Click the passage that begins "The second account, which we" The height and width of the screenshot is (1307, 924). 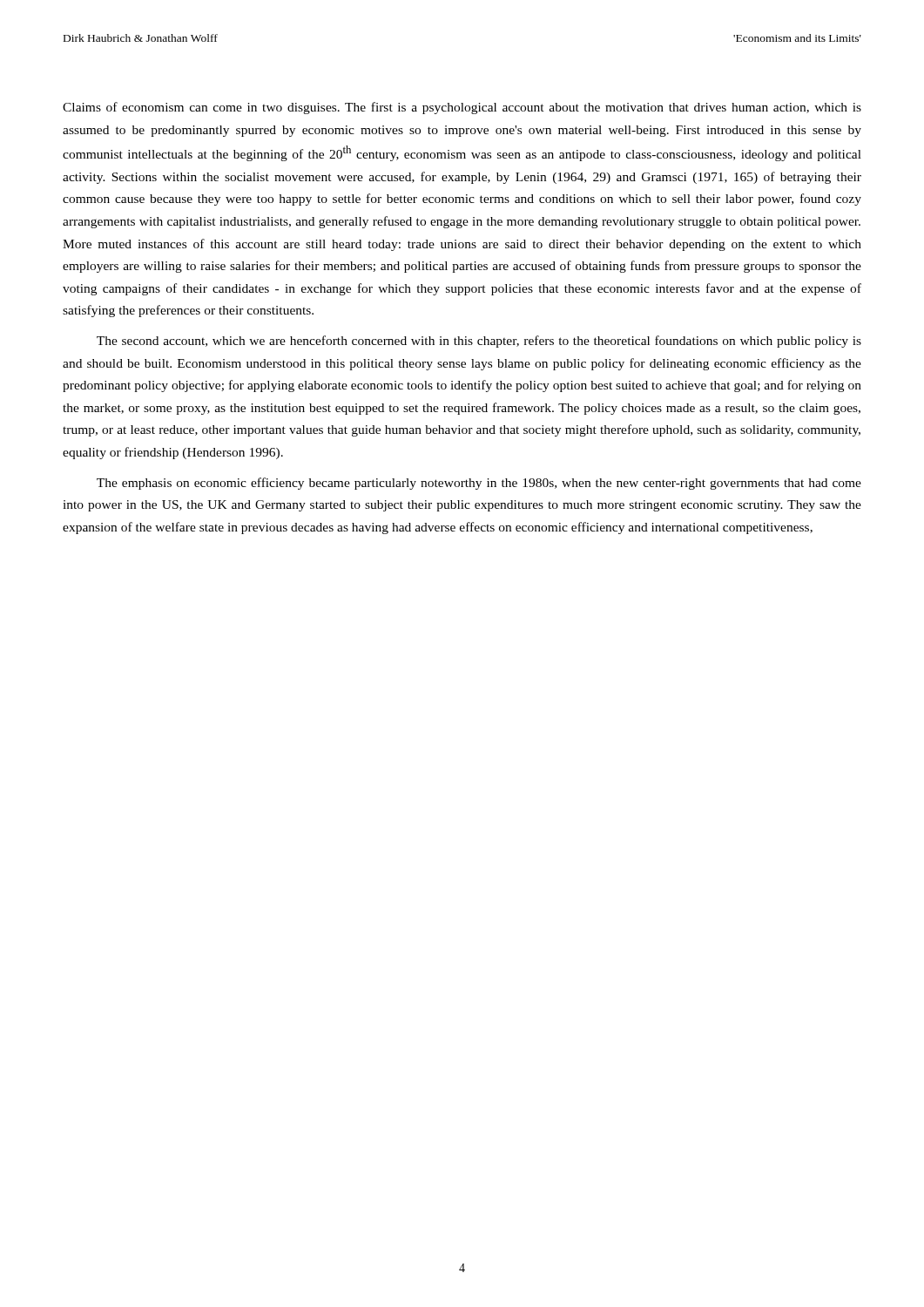pos(462,396)
